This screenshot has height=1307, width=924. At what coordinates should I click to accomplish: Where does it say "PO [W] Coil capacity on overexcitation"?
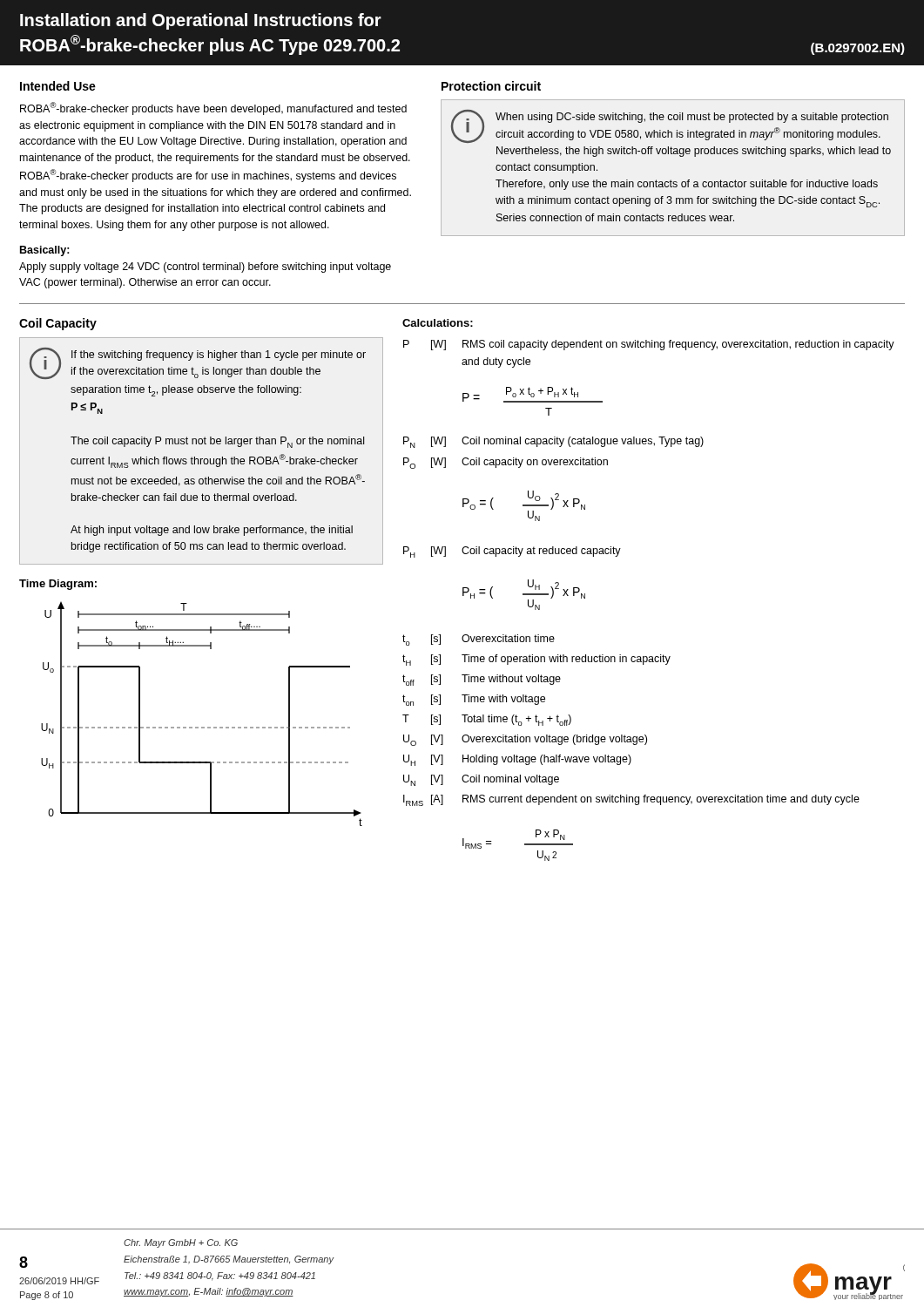(x=505, y=463)
